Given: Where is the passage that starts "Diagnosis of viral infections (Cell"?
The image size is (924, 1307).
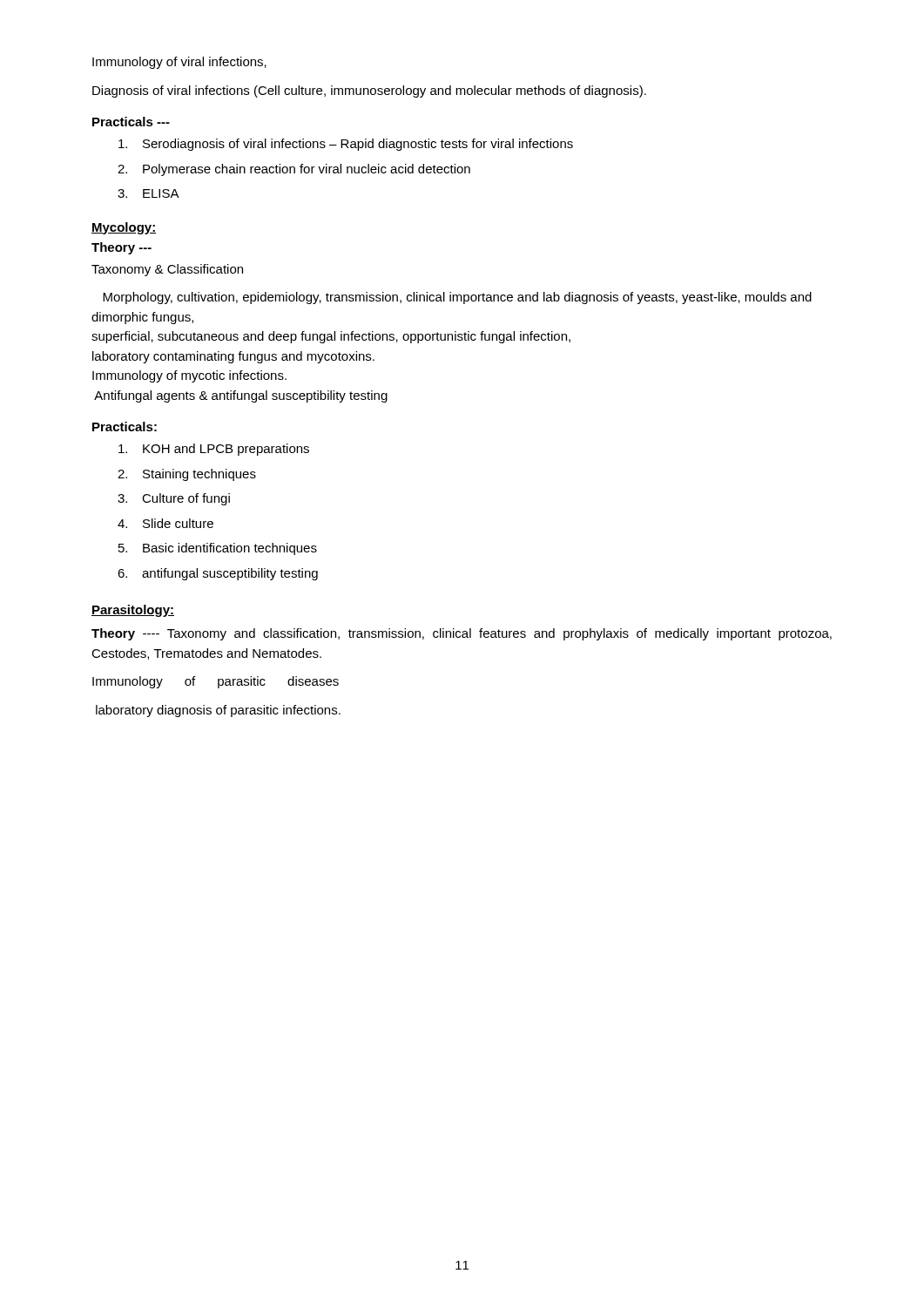Looking at the screenshot, I should [x=369, y=90].
